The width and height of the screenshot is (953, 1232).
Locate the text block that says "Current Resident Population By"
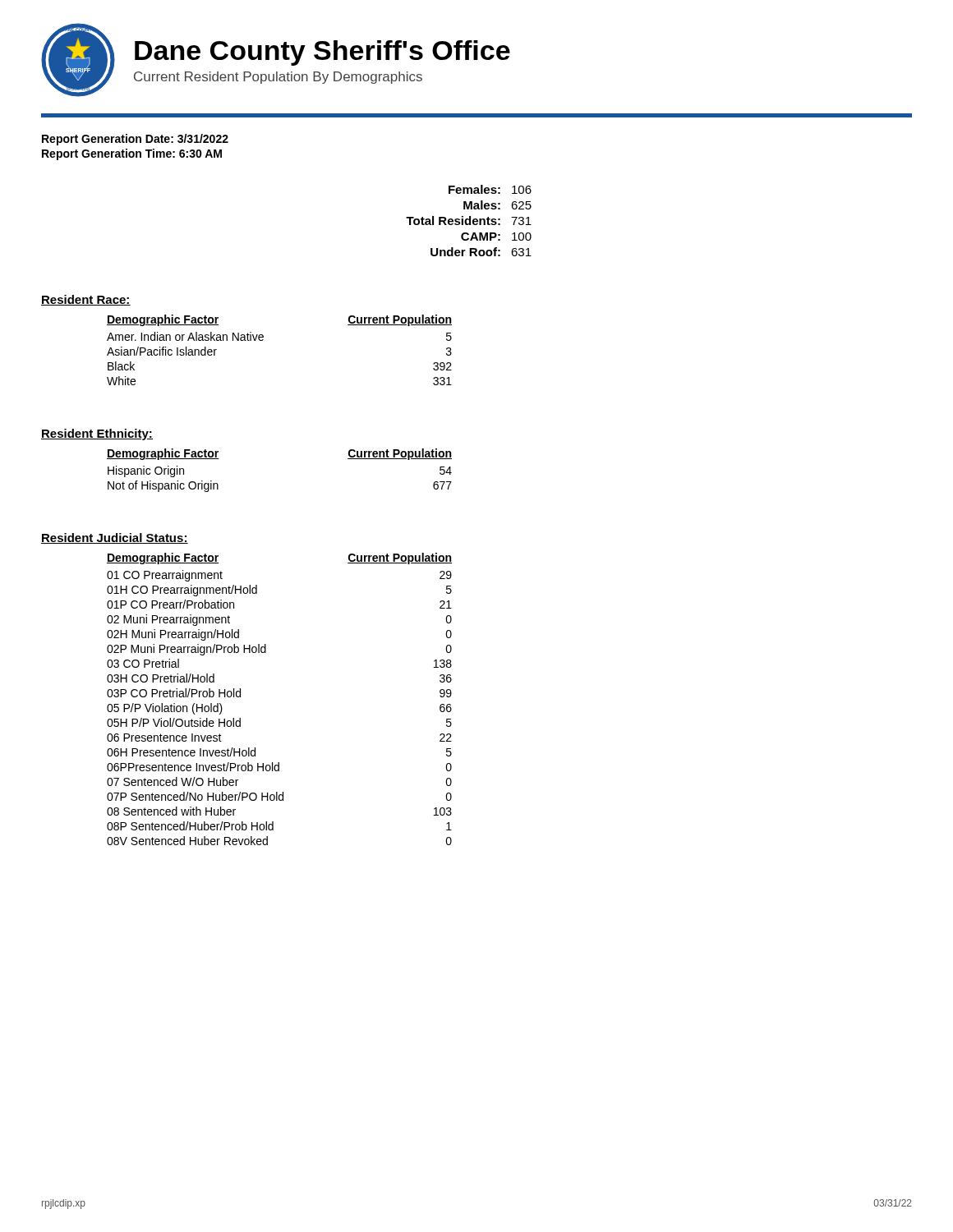click(x=278, y=77)
